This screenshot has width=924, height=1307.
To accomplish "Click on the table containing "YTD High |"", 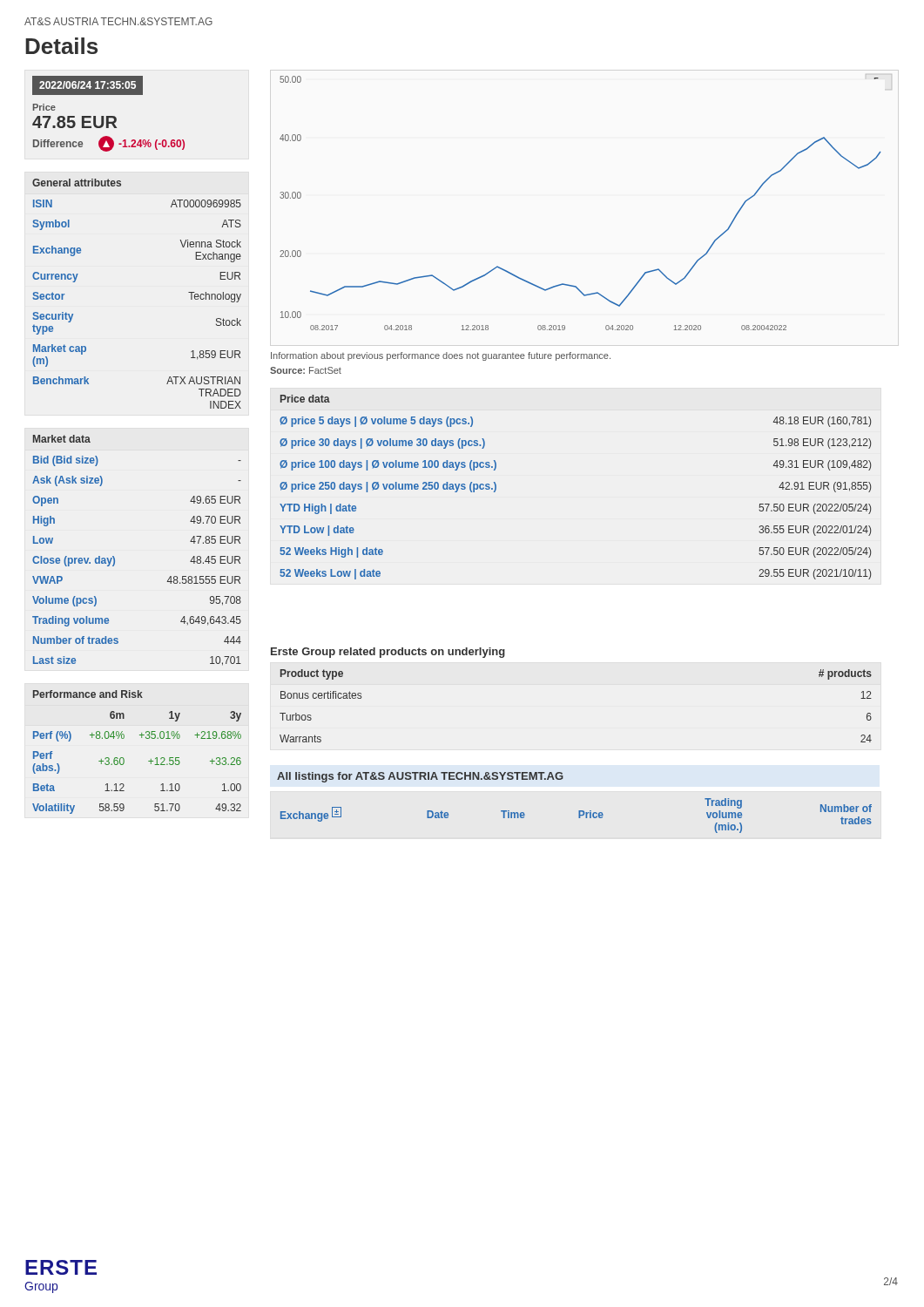I will coord(576,486).
